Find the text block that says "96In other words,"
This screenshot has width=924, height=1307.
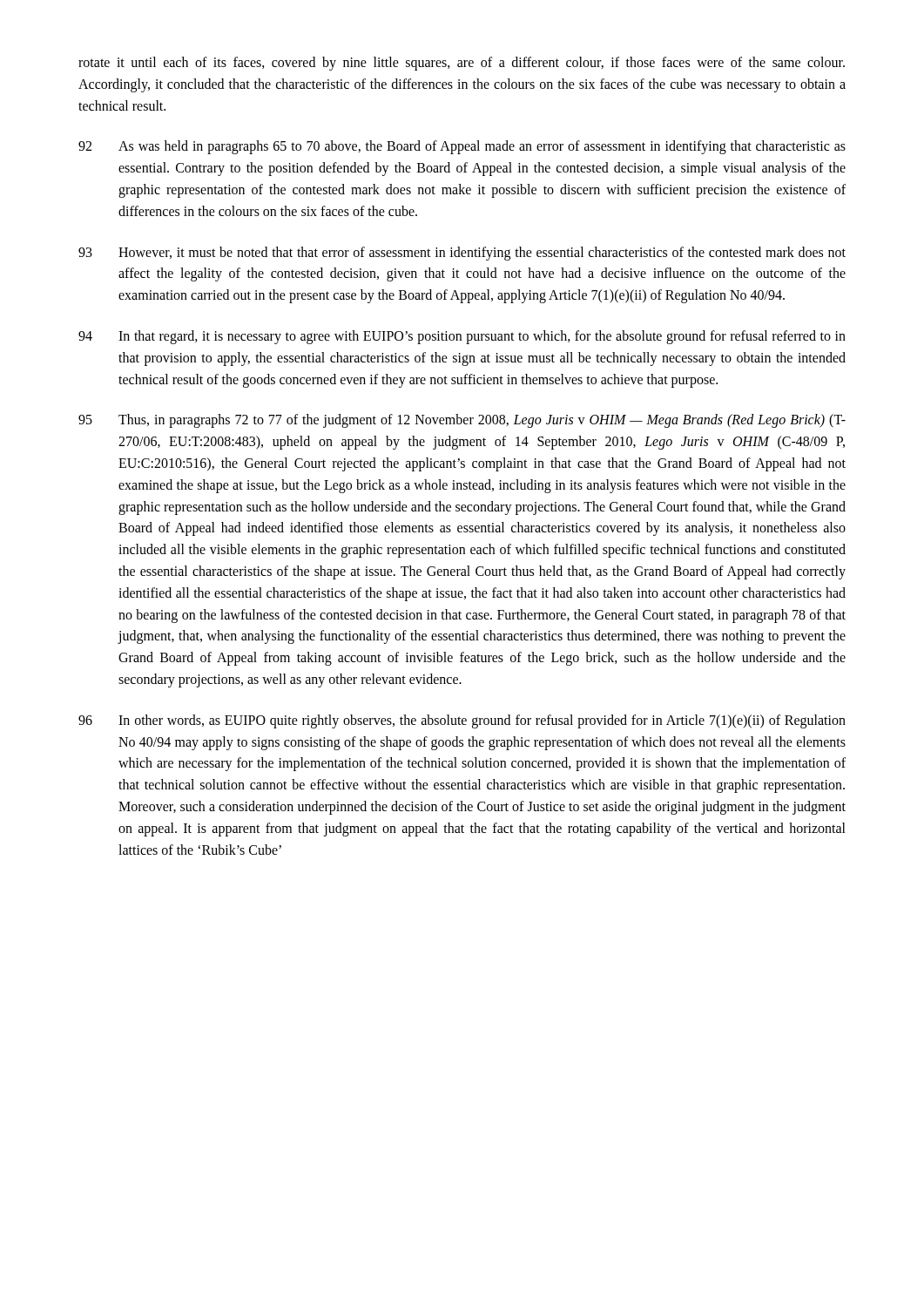[462, 786]
